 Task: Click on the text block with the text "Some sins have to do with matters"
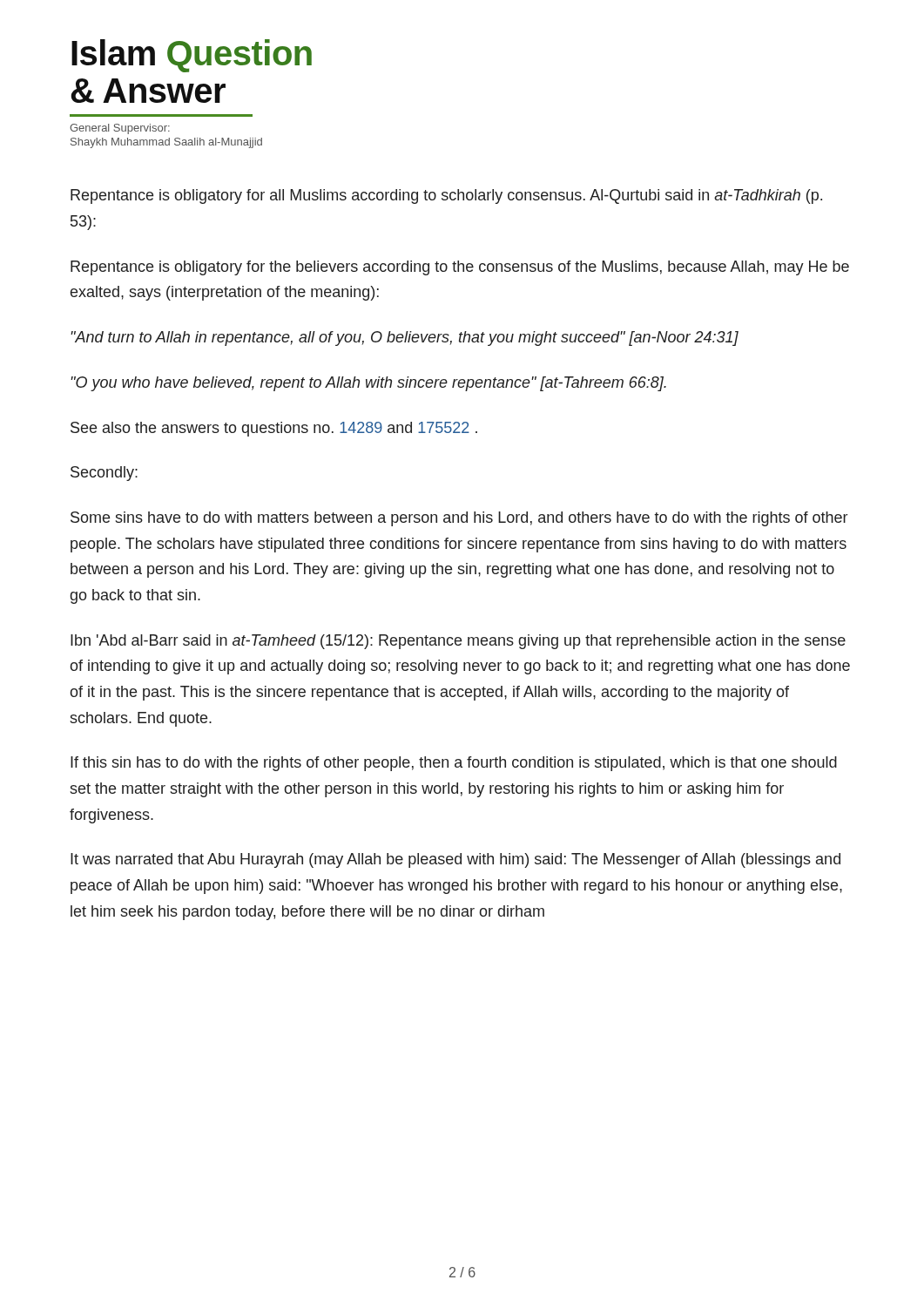pyautogui.click(x=459, y=556)
